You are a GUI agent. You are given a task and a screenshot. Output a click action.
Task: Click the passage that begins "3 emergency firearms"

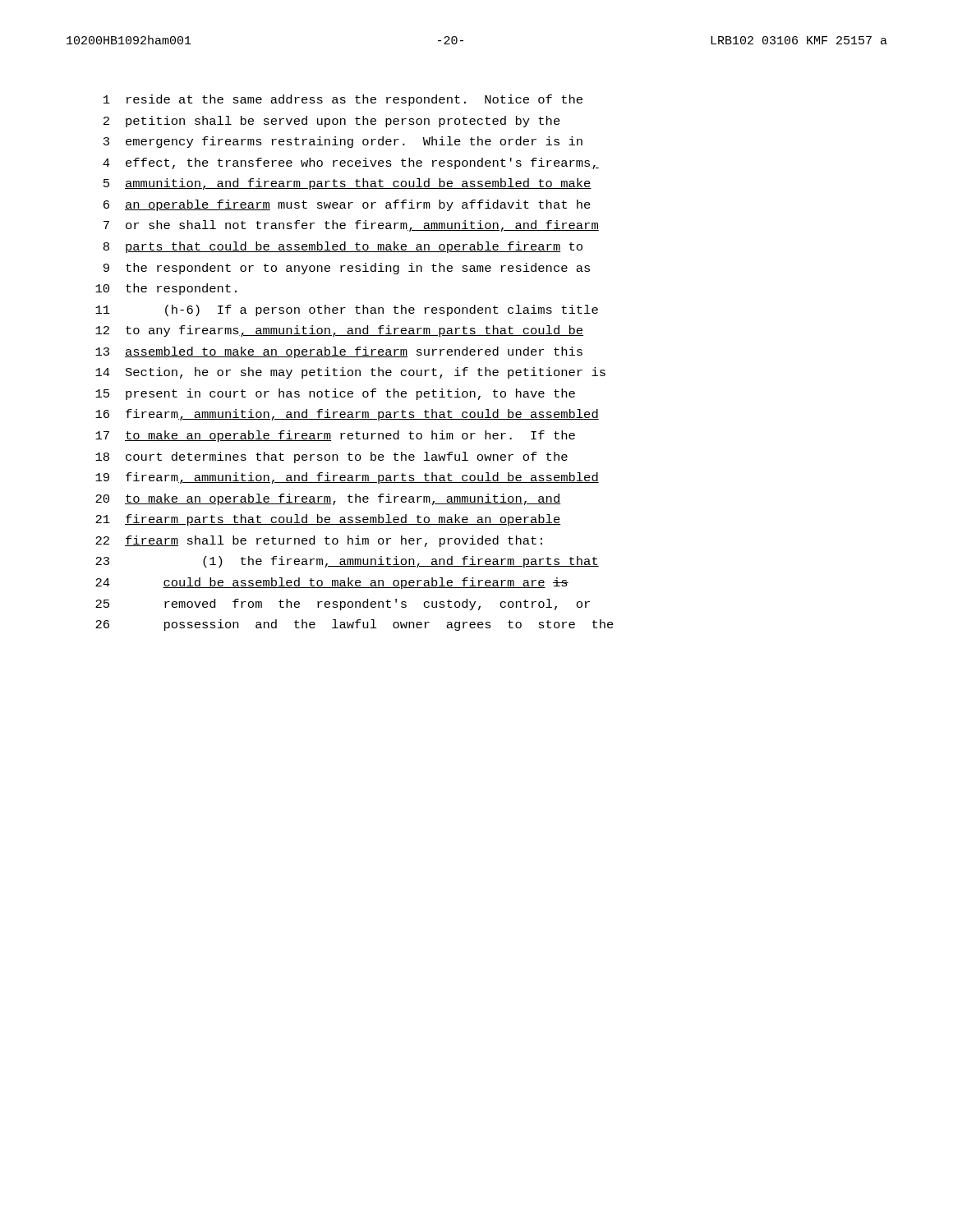click(476, 143)
